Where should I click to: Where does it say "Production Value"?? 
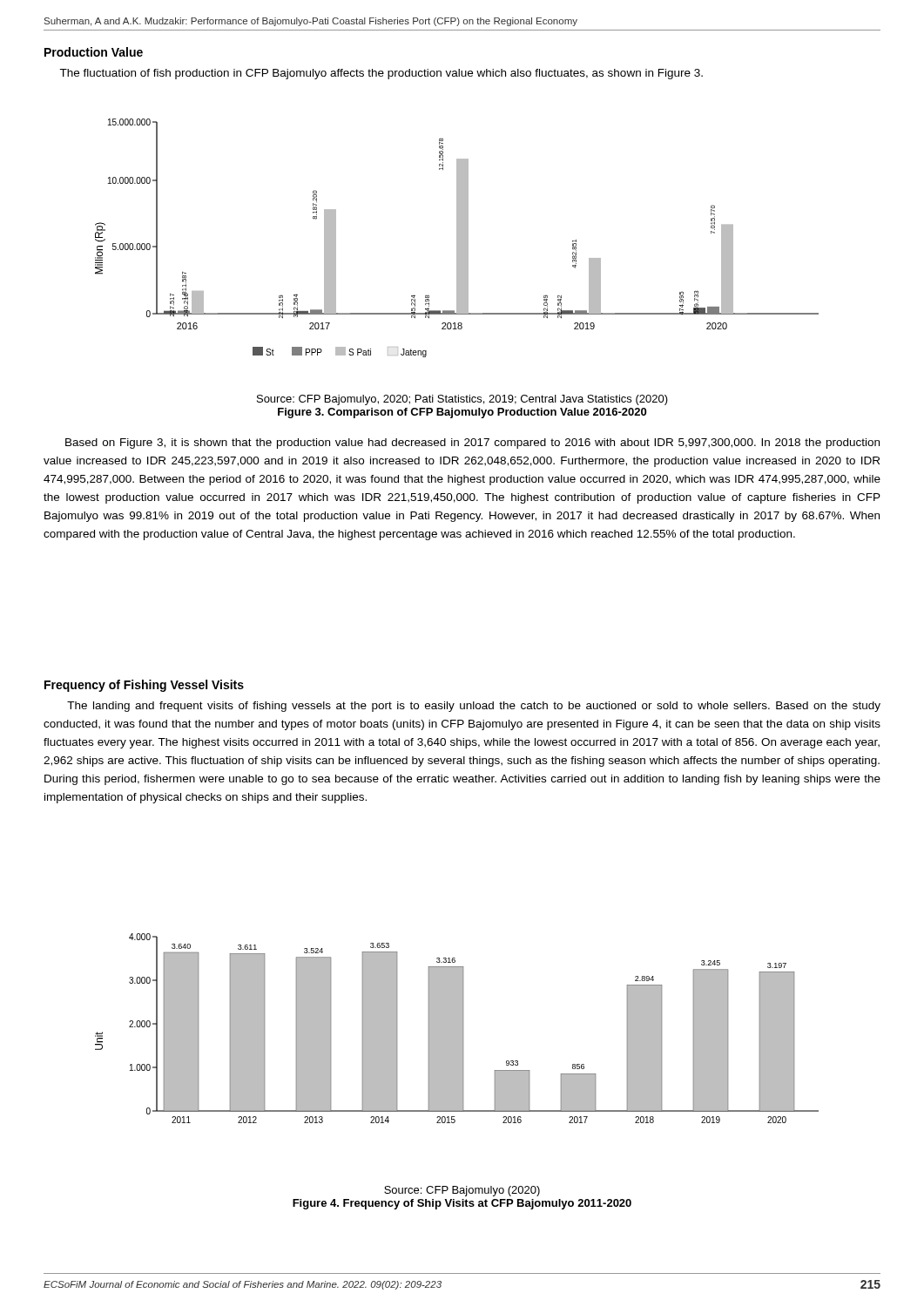93,52
